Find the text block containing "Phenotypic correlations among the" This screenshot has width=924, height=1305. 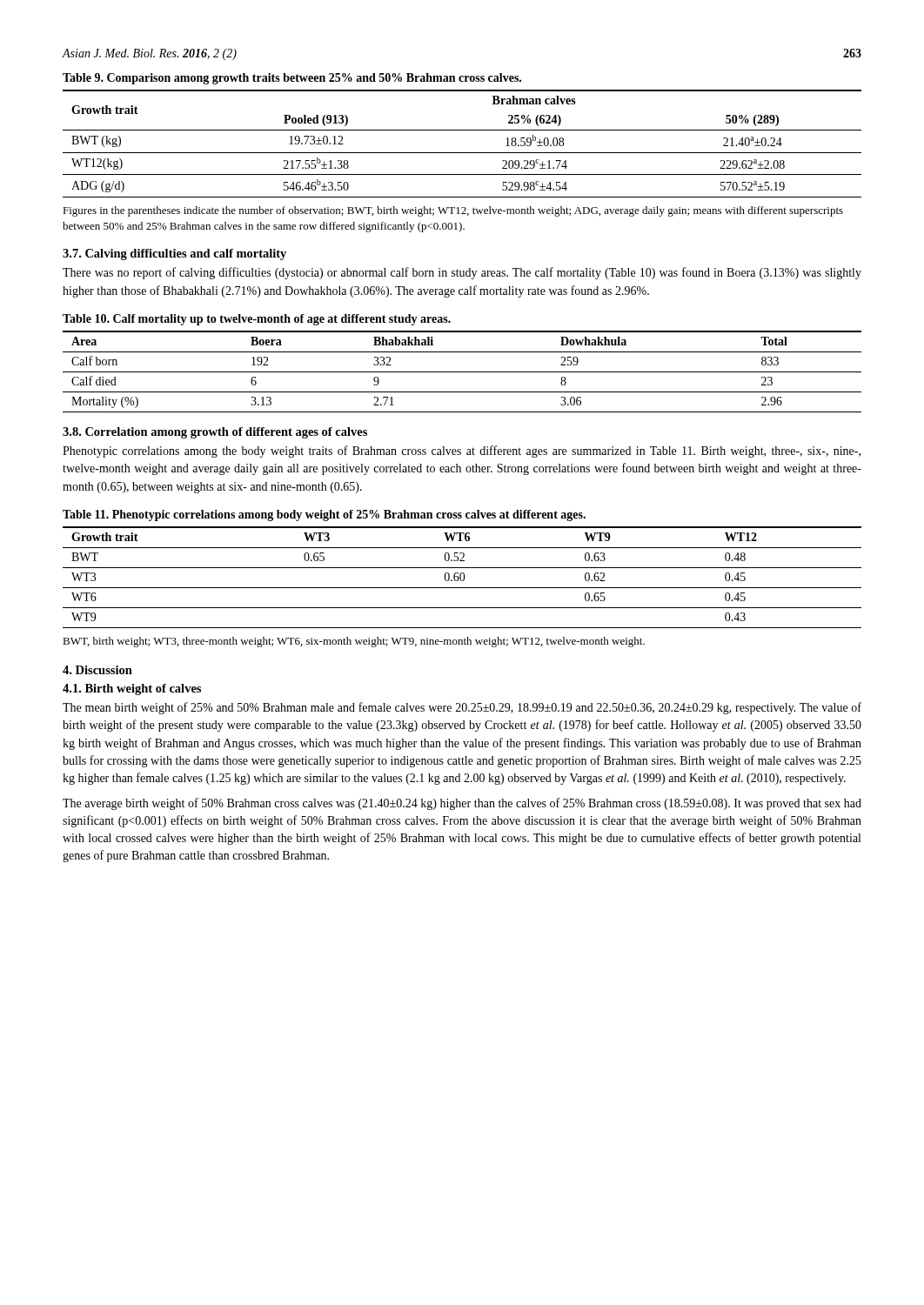462,469
